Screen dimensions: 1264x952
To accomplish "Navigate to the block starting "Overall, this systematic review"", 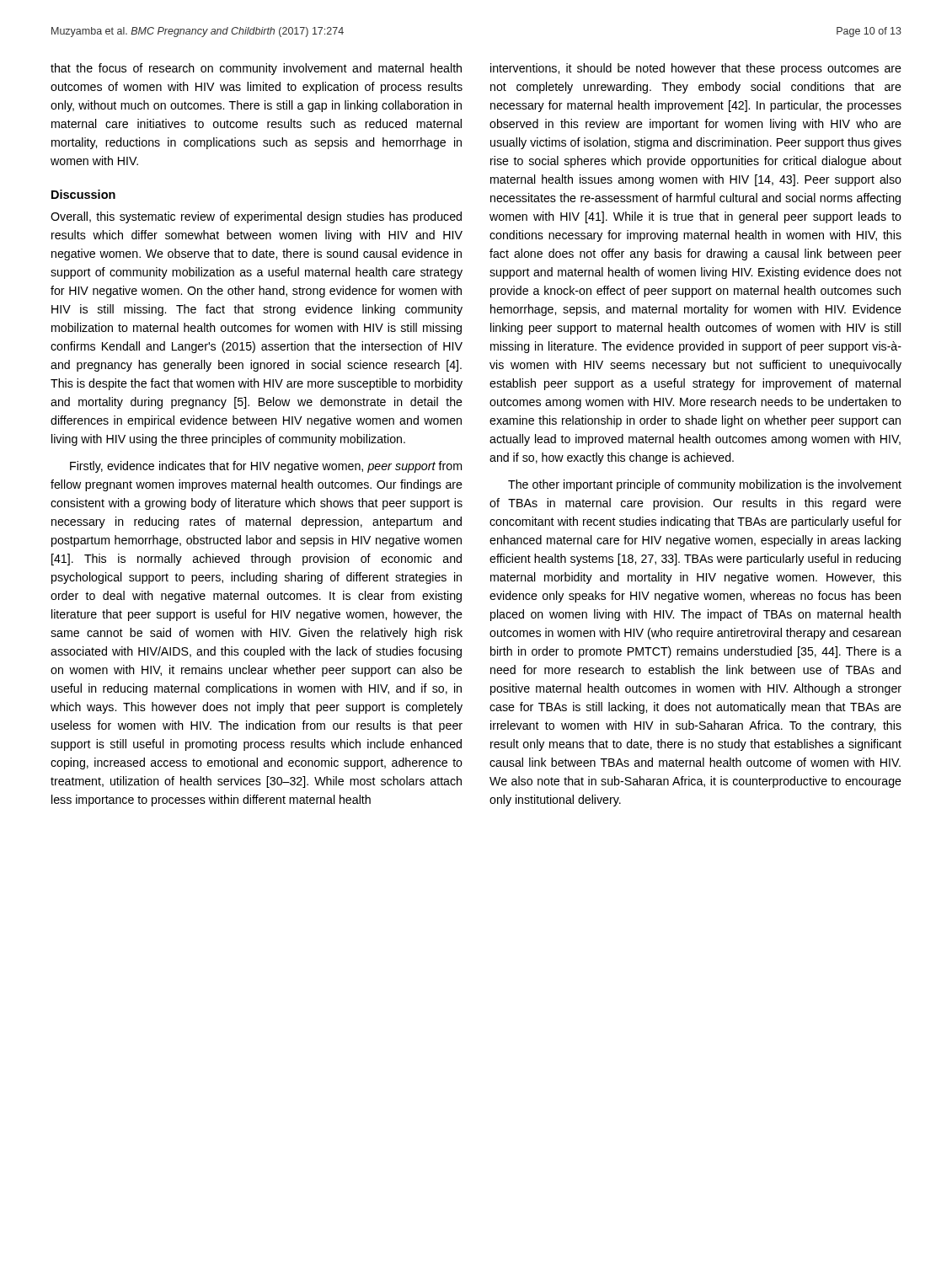I will (x=257, y=509).
